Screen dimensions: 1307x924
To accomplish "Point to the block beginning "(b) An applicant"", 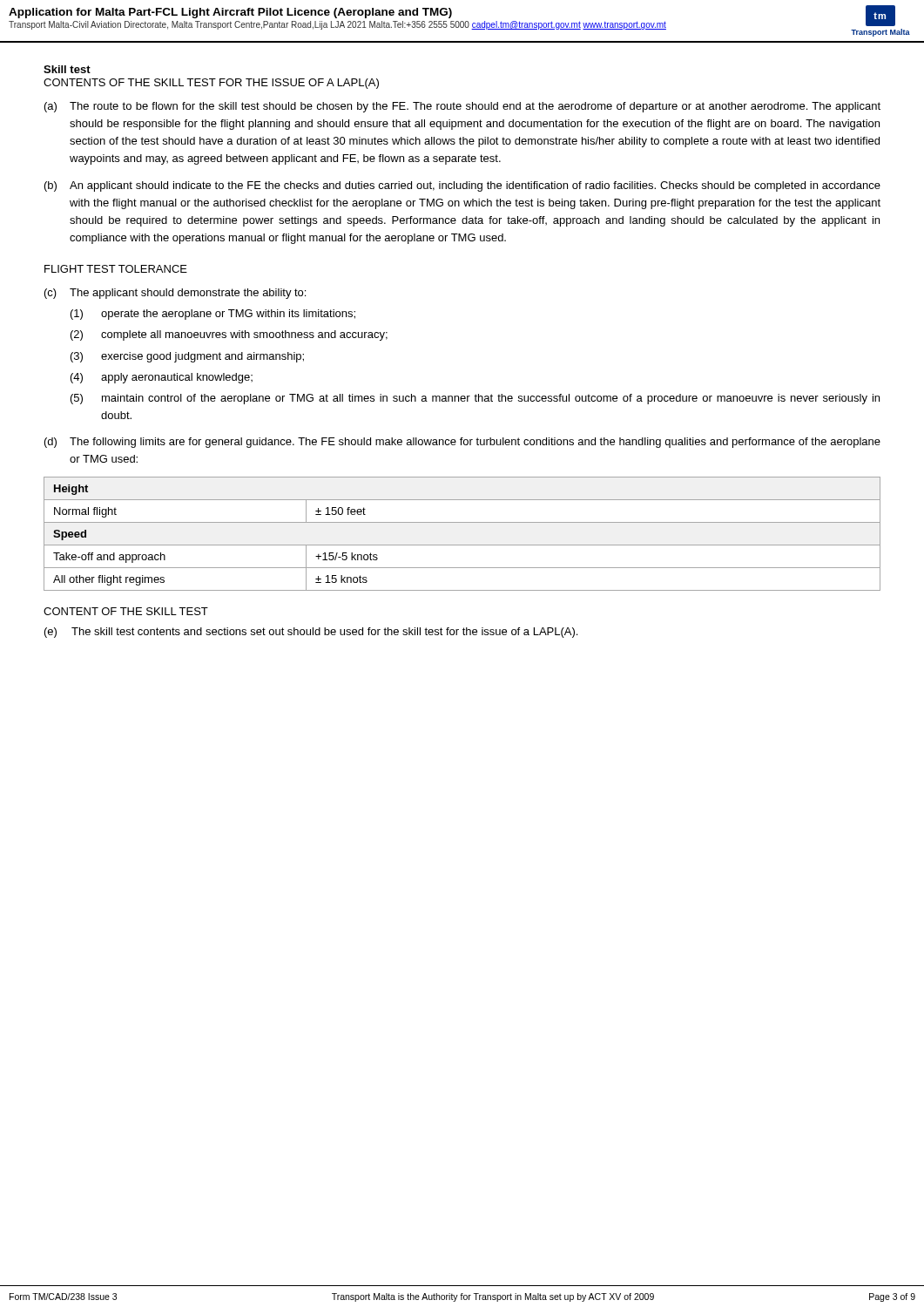I will pos(462,212).
